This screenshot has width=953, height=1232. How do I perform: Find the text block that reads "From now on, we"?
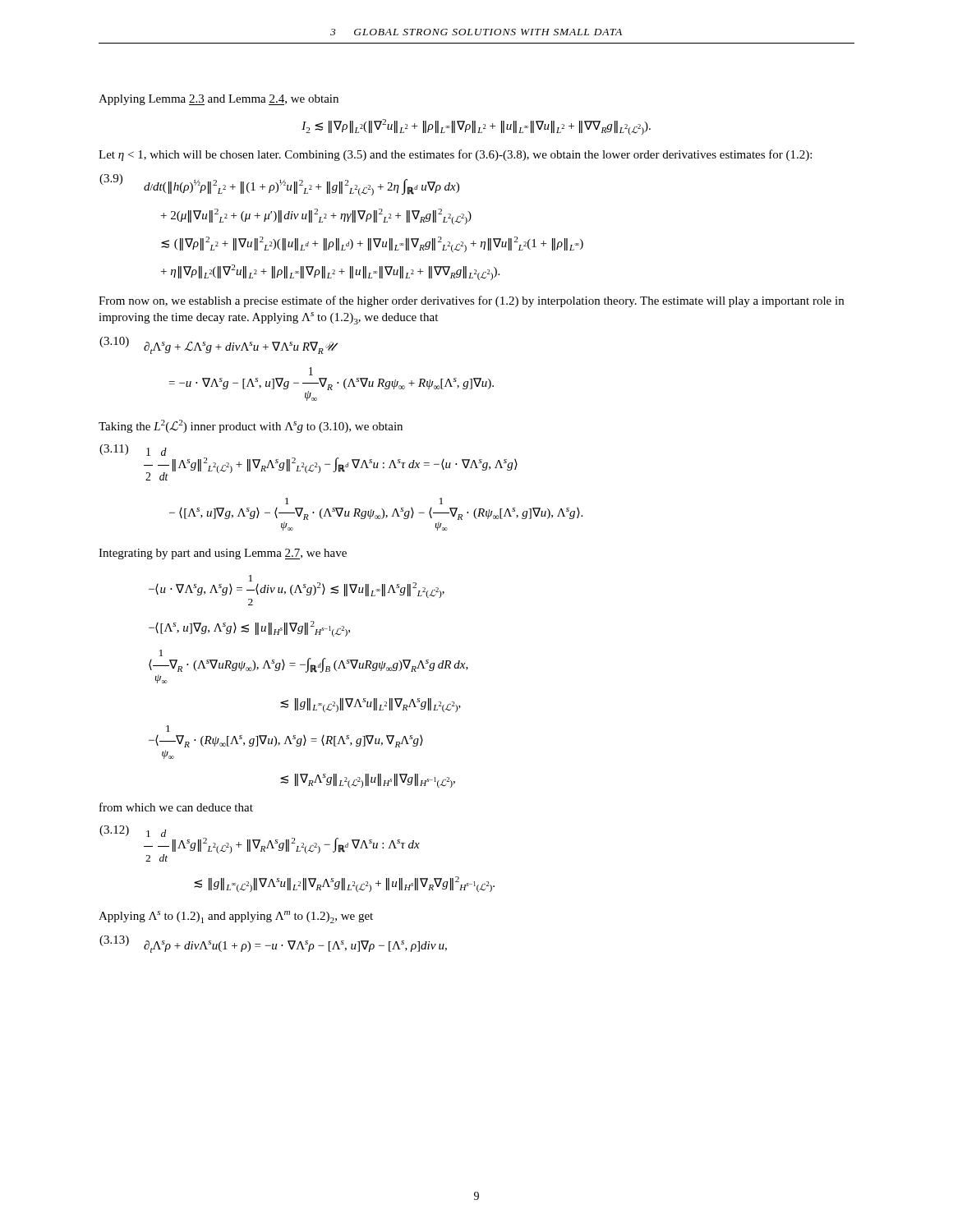[471, 310]
